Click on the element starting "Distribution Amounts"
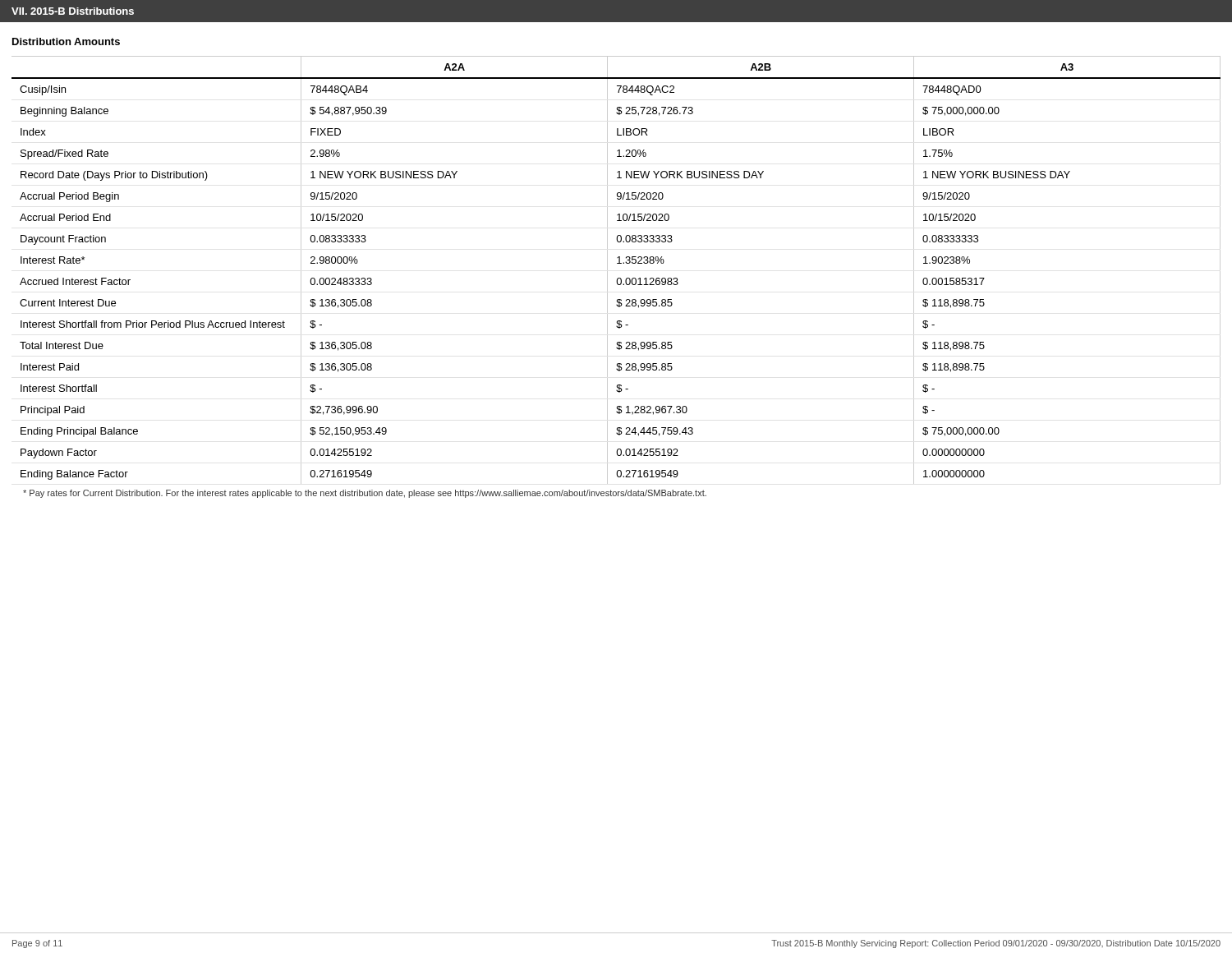This screenshot has height=953, width=1232. tap(66, 42)
